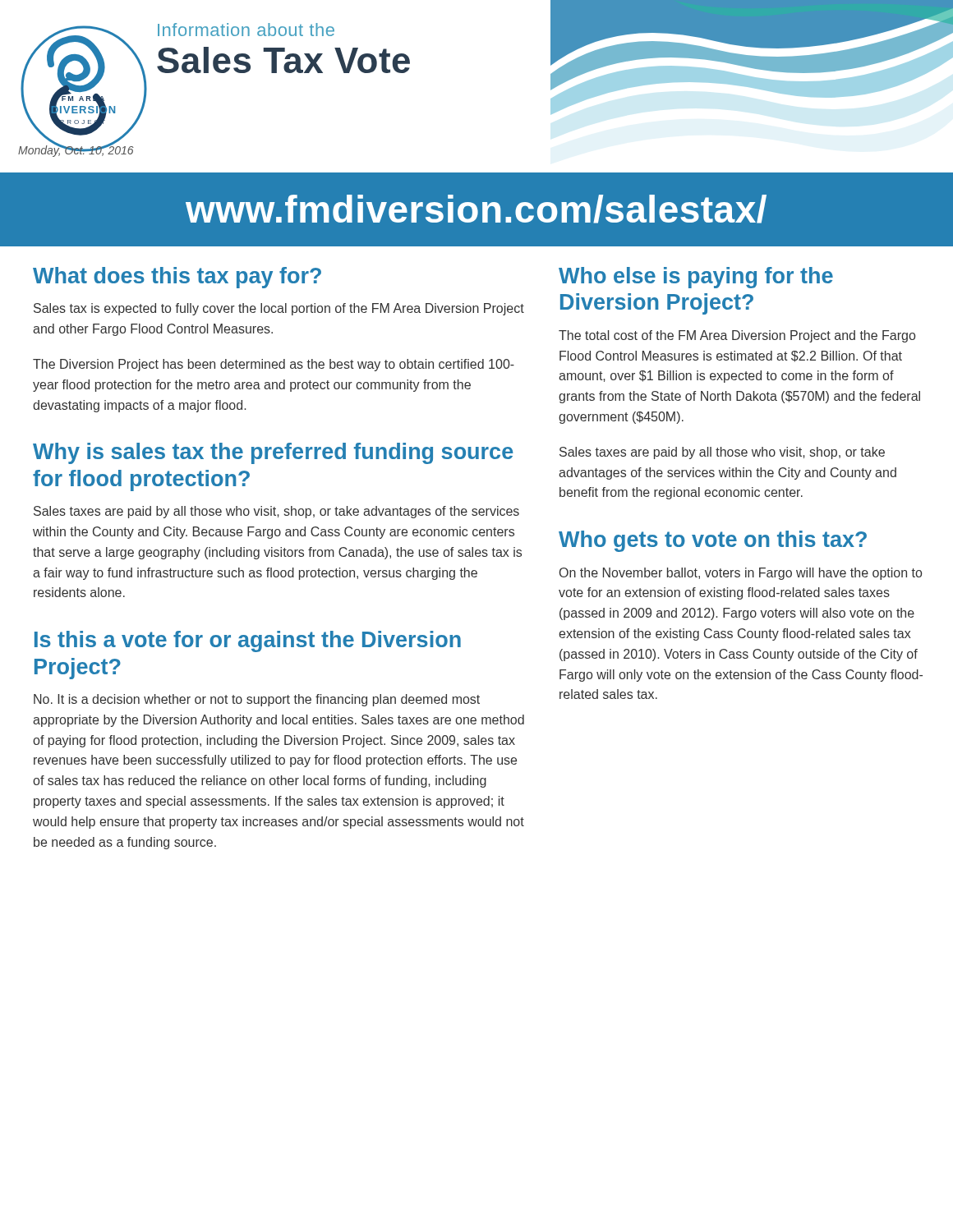
Task: Navigate to the block starting "On the November ballot, voters"
Action: pyautogui.click(x=741, y=634)
